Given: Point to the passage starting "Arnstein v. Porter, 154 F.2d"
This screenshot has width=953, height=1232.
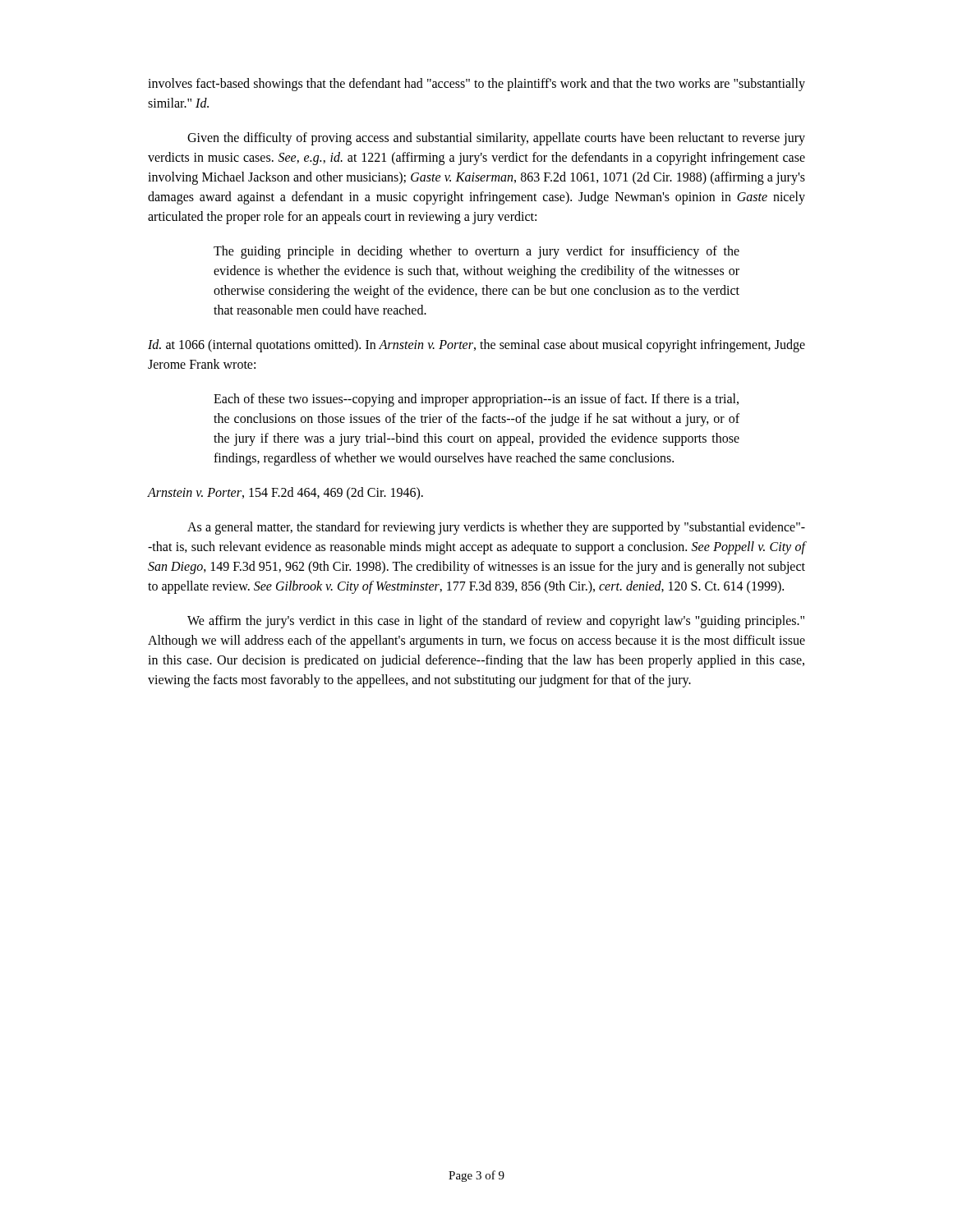Looking at the screenshot, I should point(286,492).
